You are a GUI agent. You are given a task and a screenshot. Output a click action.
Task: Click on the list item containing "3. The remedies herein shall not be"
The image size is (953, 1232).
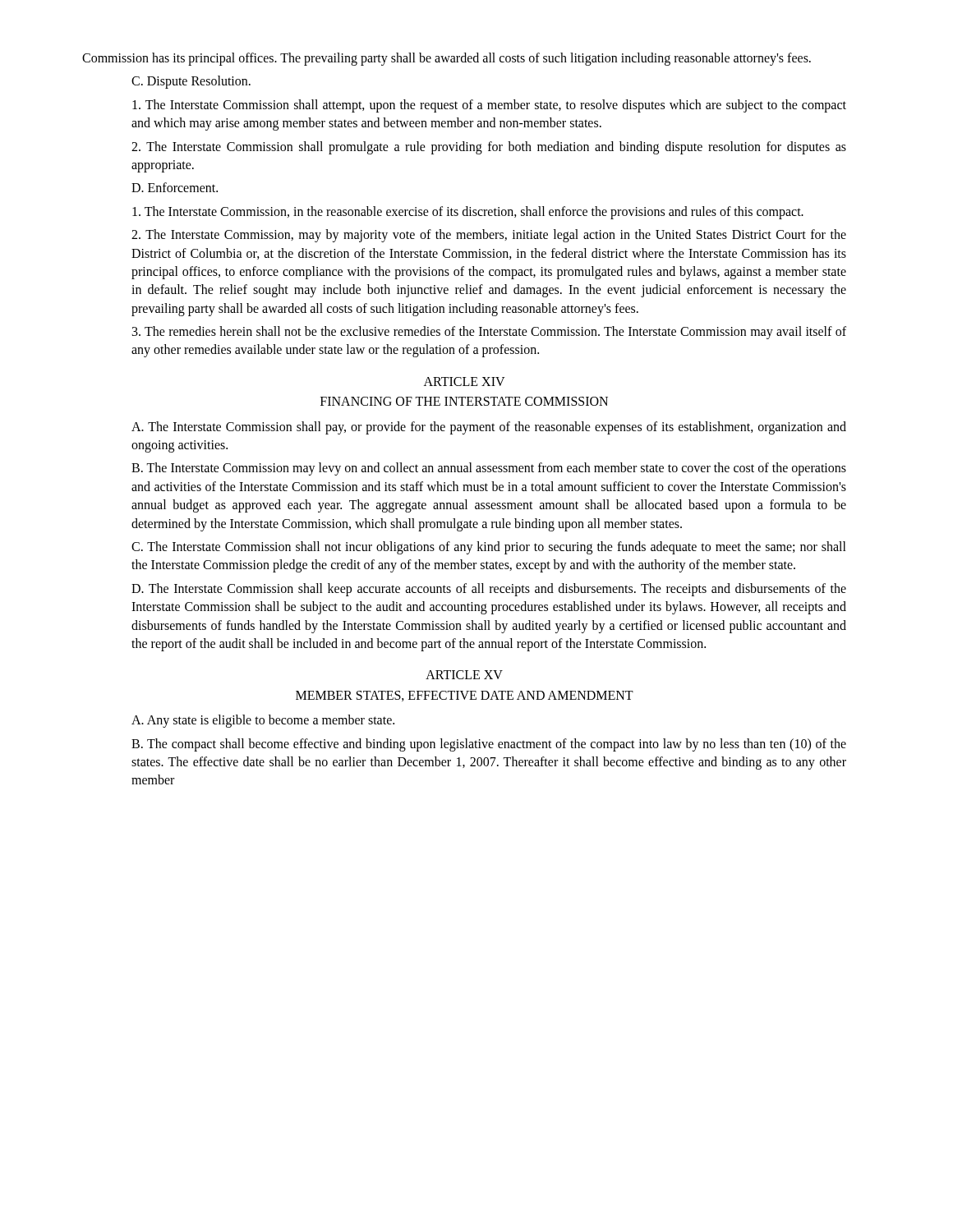(x=489, y=341)
